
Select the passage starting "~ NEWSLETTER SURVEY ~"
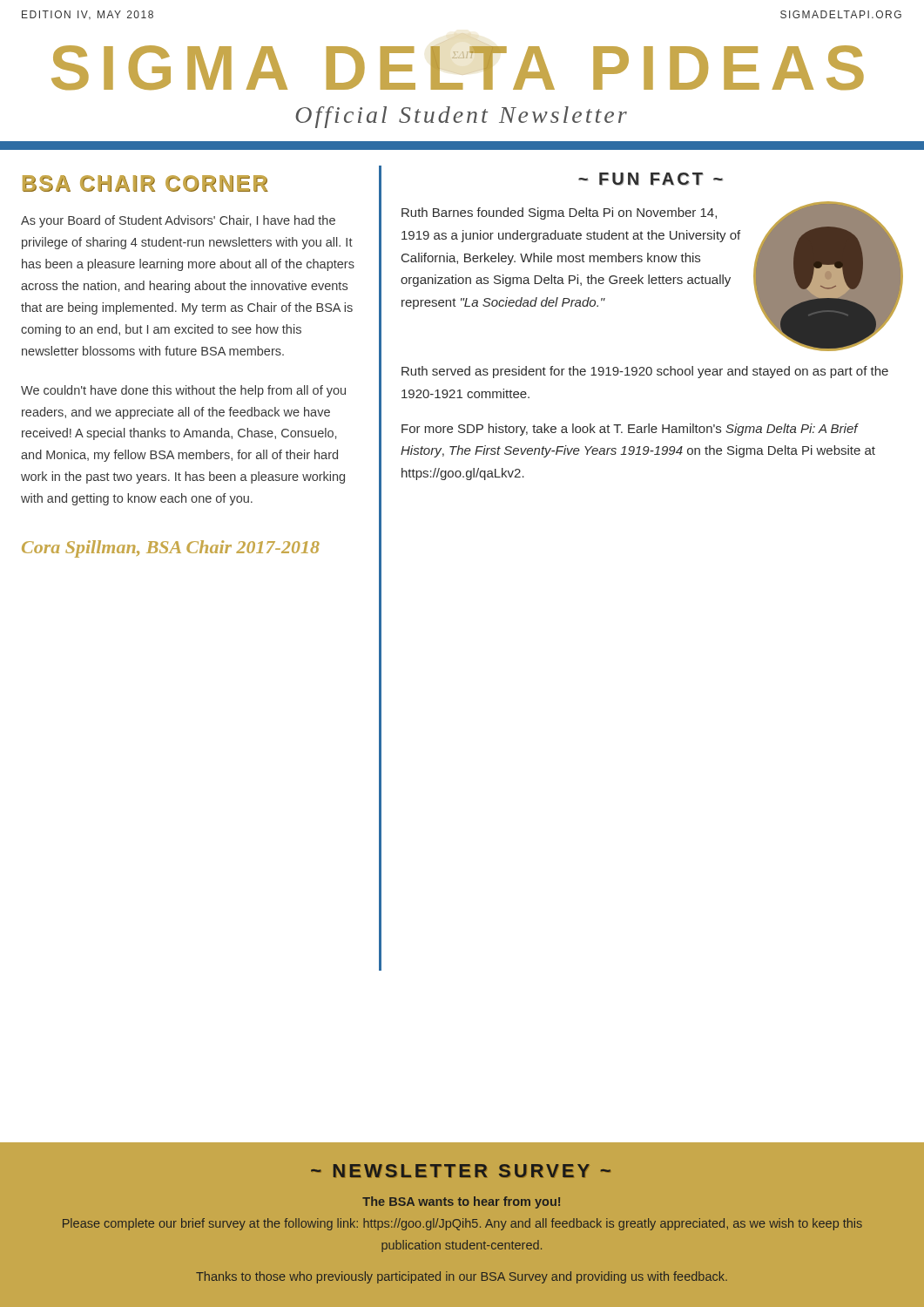462,1170
